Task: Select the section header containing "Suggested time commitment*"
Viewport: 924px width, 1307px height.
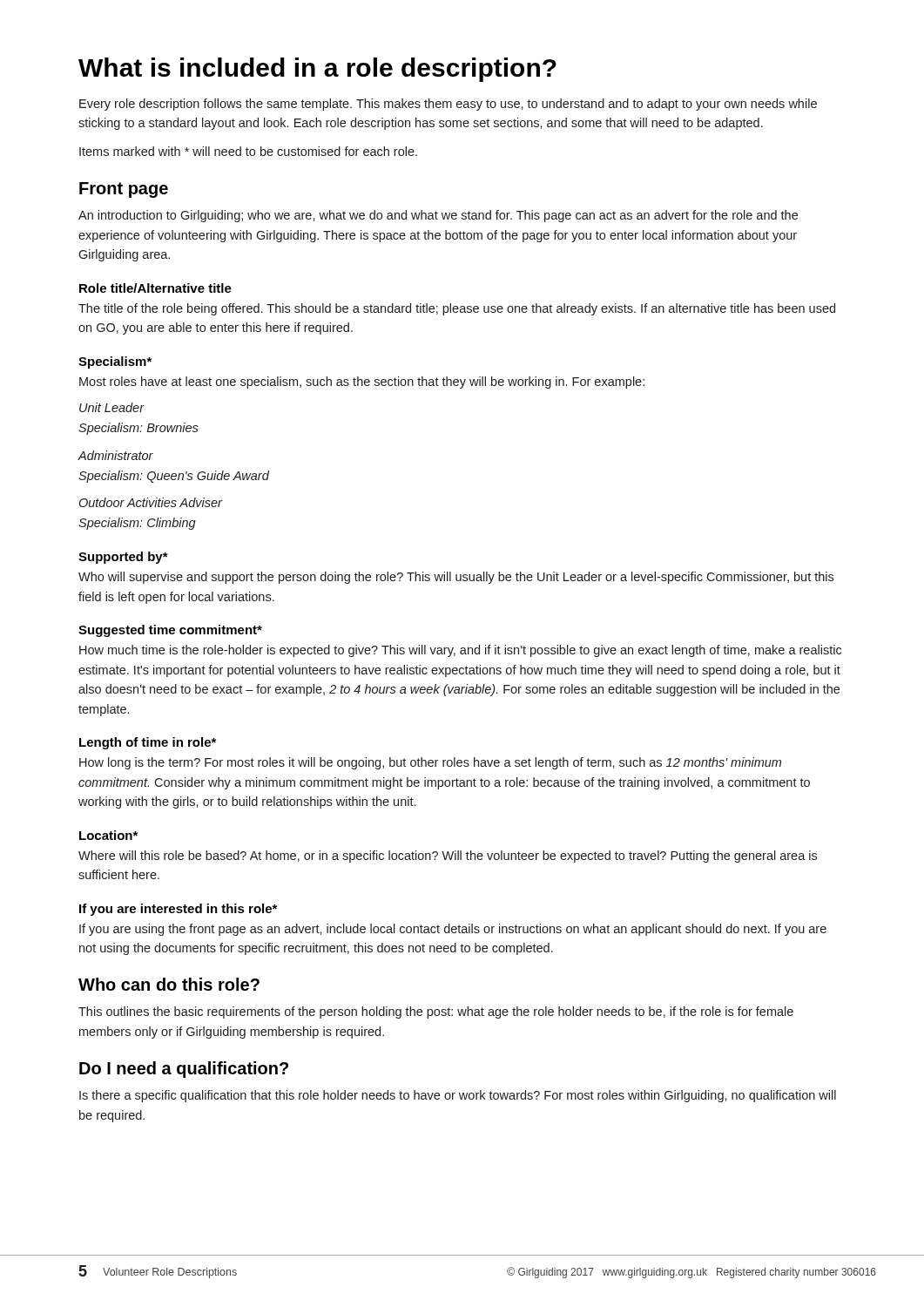Action: (170, 630)
